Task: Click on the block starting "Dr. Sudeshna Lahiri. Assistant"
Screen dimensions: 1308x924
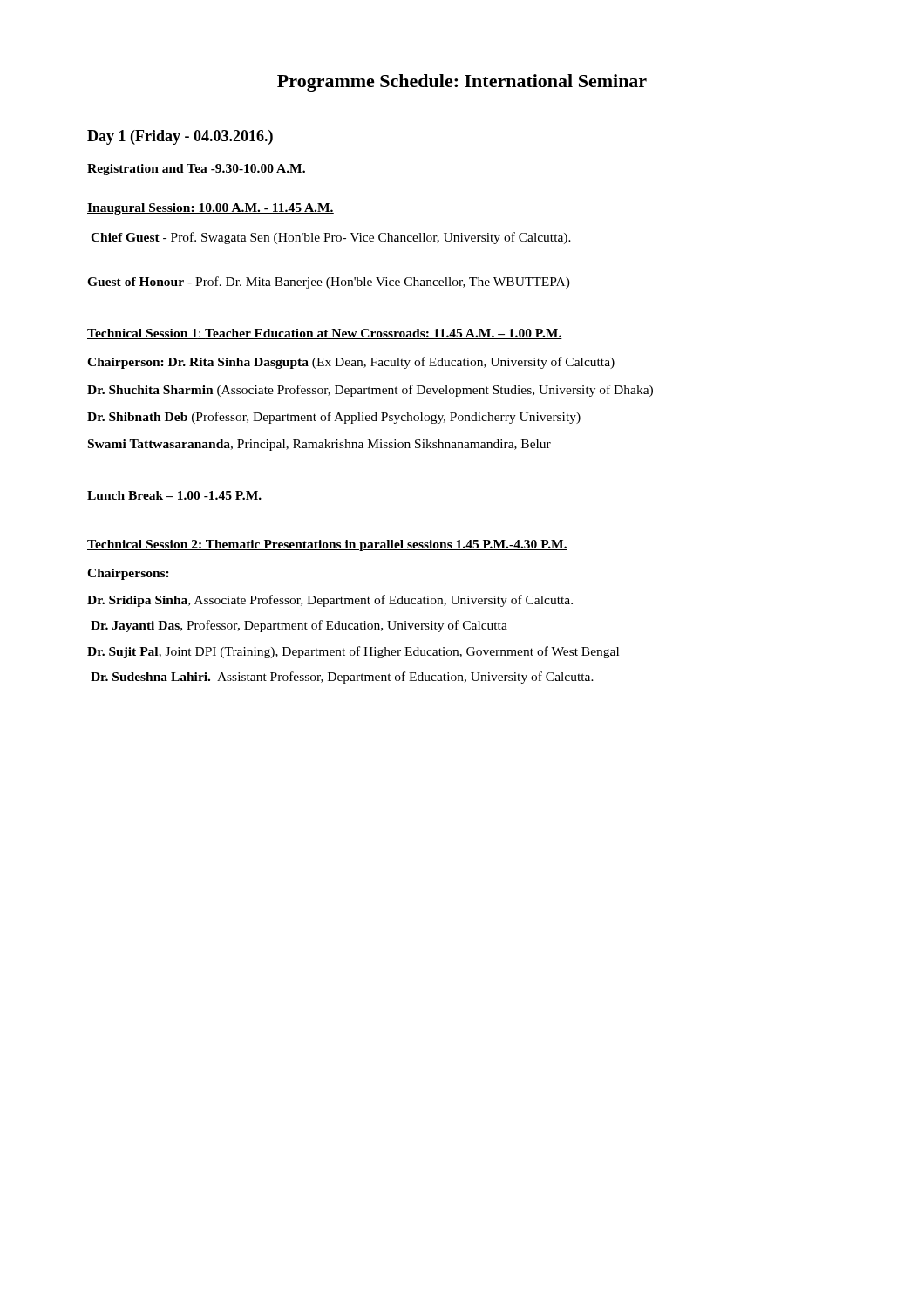Action: coord(341,676)
